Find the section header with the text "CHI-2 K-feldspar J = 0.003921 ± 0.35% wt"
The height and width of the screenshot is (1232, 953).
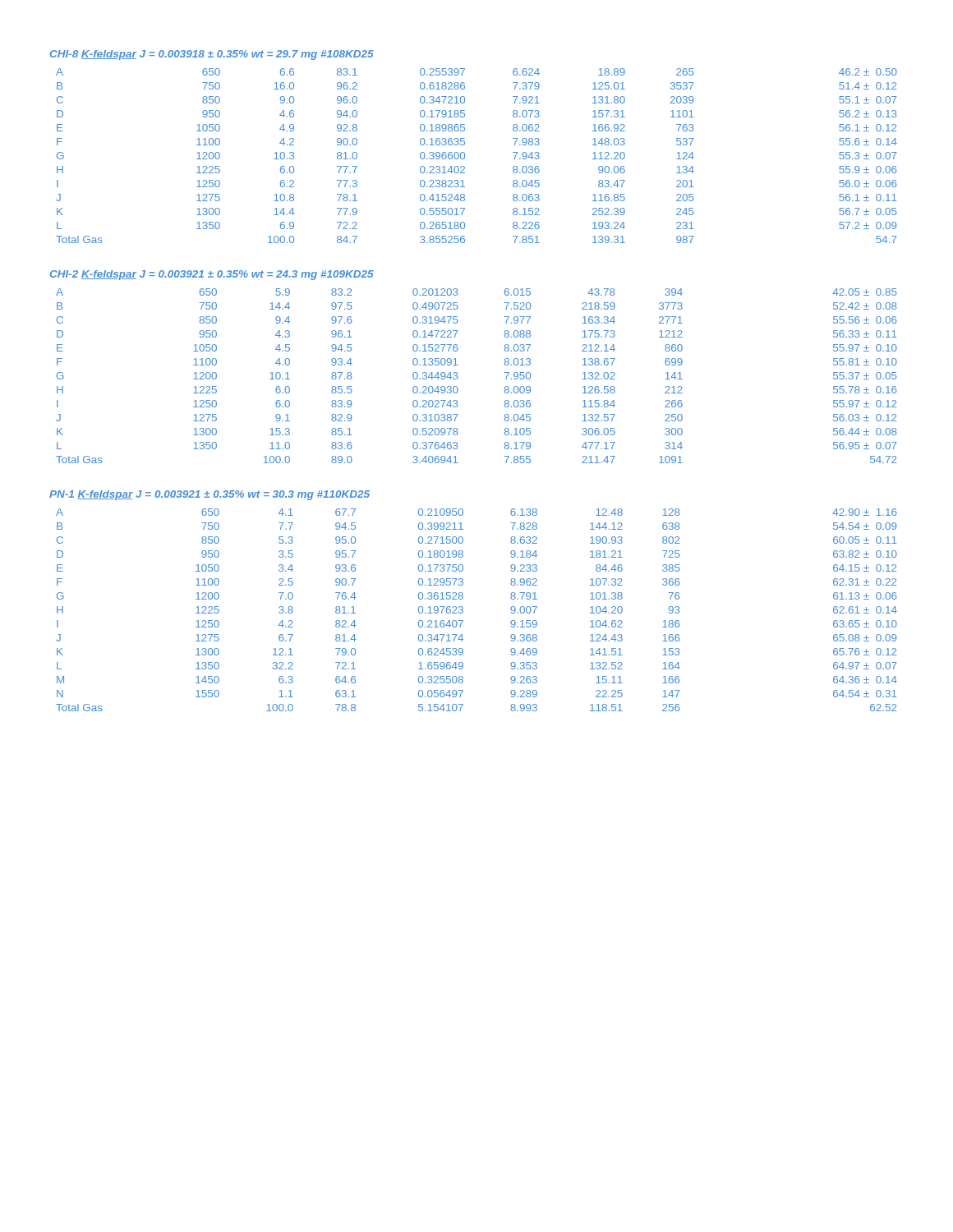tap(211, 274)
